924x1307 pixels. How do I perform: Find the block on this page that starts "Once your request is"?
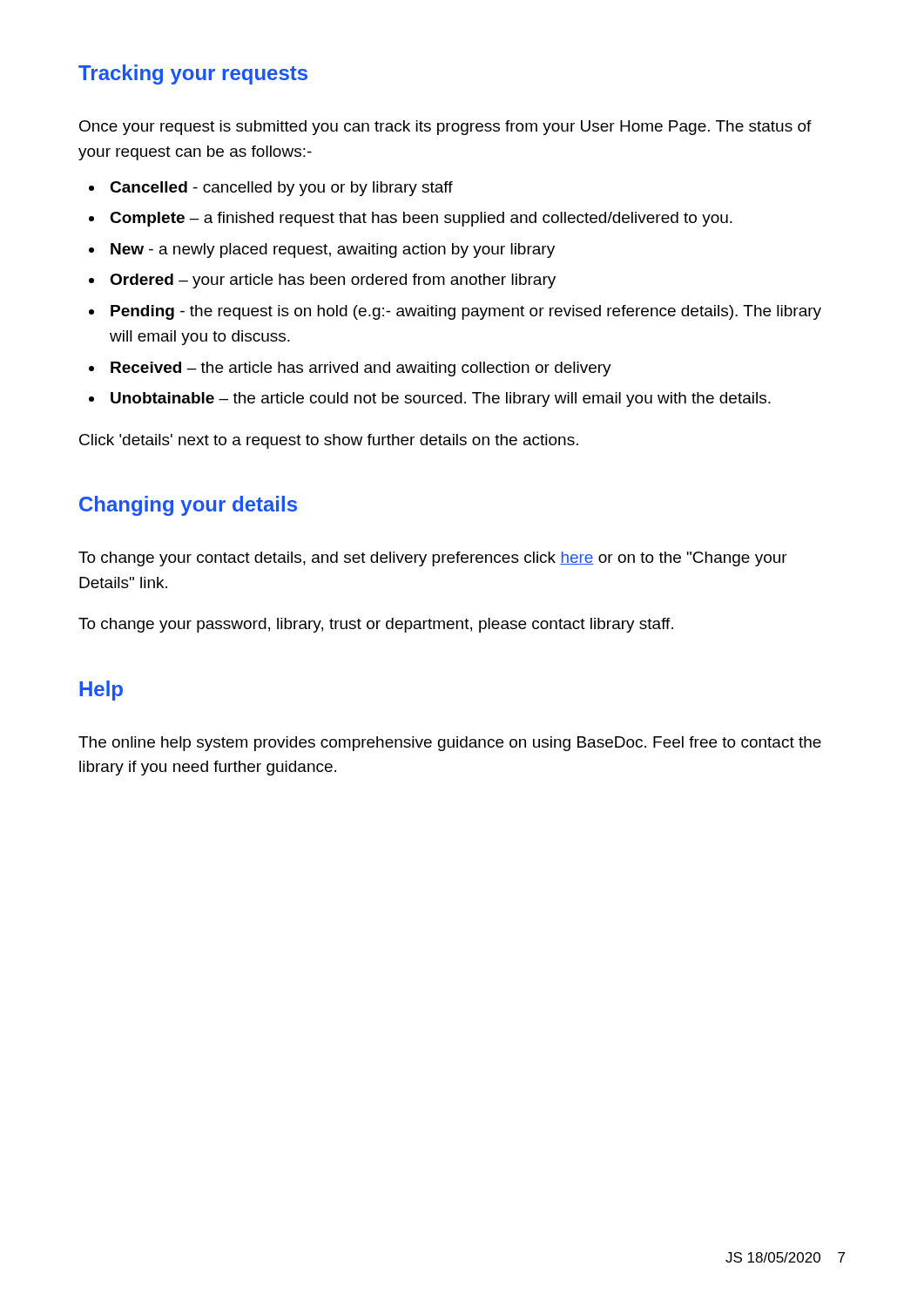coord(462,139)
